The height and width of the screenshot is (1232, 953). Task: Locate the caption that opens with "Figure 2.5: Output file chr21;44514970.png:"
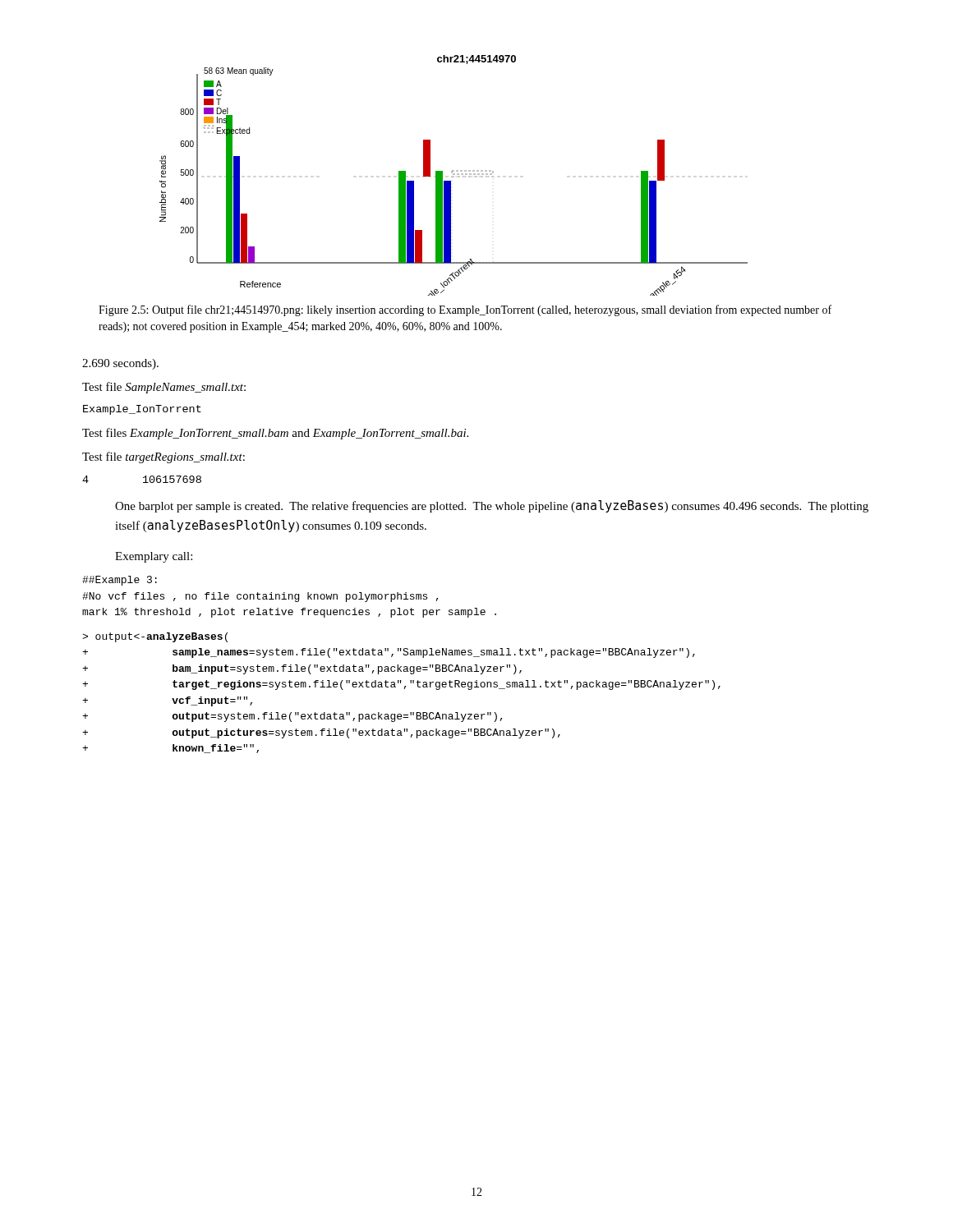[465, 318]
